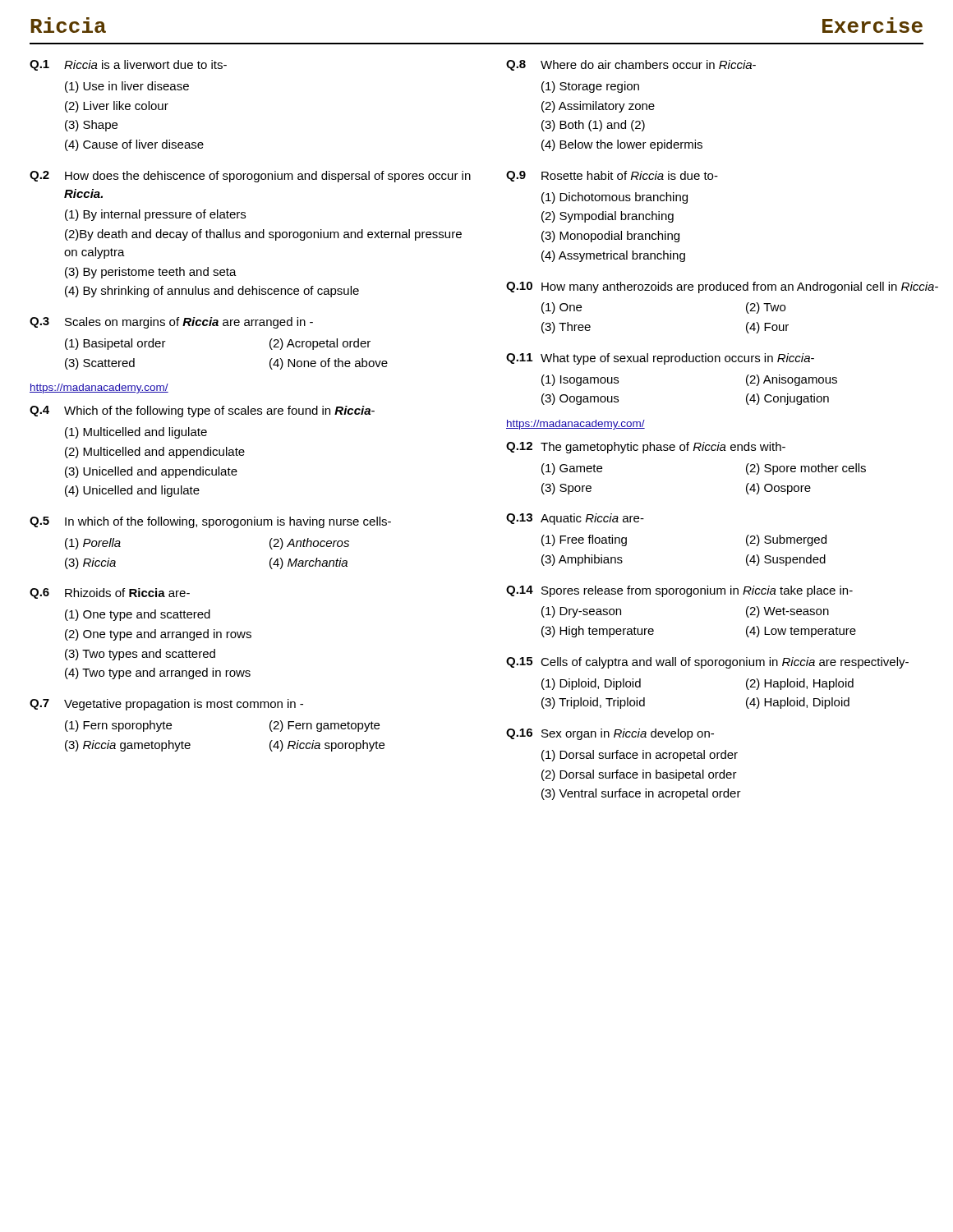Point to the block beginning "Q.3 Scales on"
953x1232 pixels.
[x=171, y=323]
